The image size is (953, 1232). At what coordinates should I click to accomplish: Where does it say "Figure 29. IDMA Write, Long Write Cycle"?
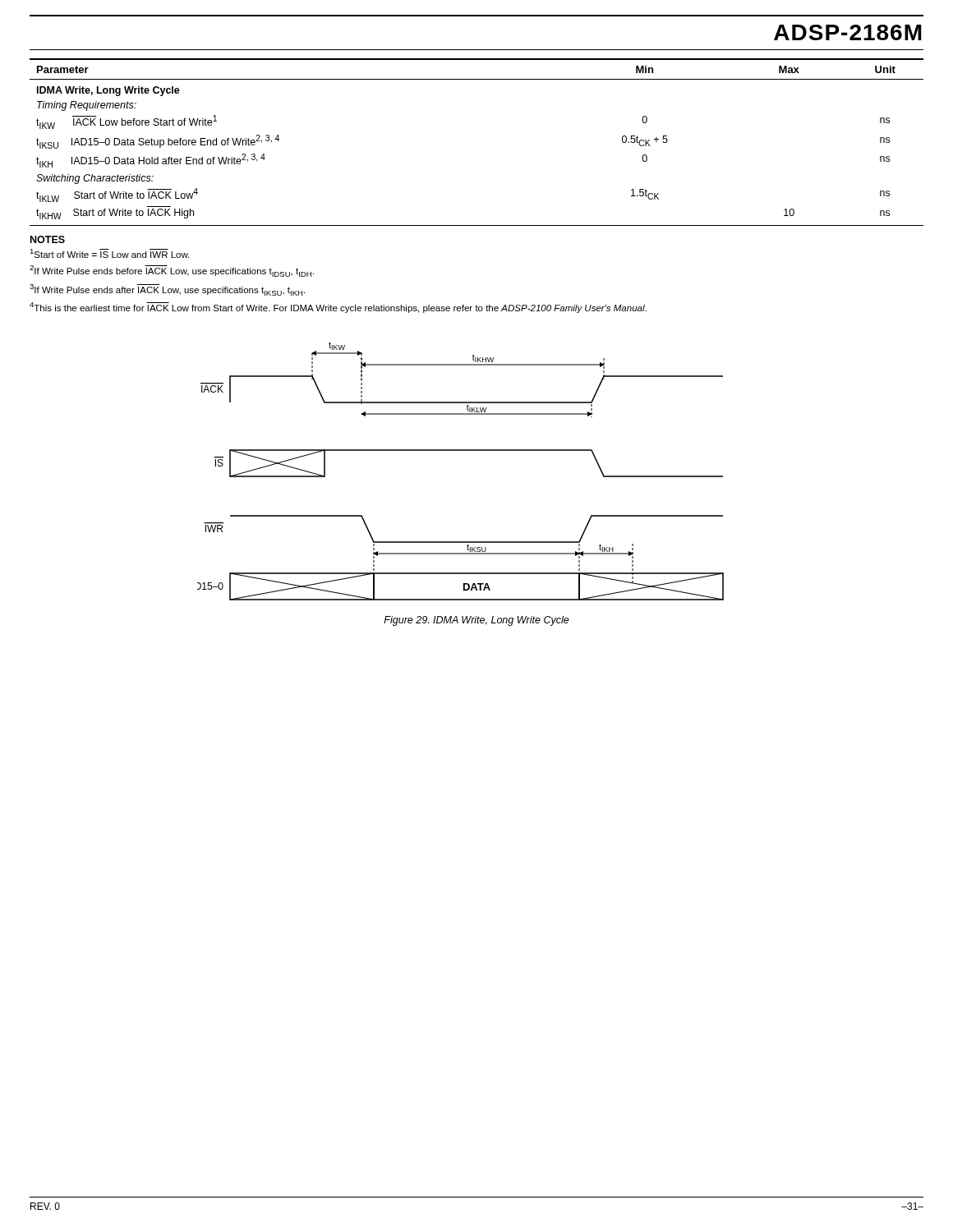click(x=476, y=620)
